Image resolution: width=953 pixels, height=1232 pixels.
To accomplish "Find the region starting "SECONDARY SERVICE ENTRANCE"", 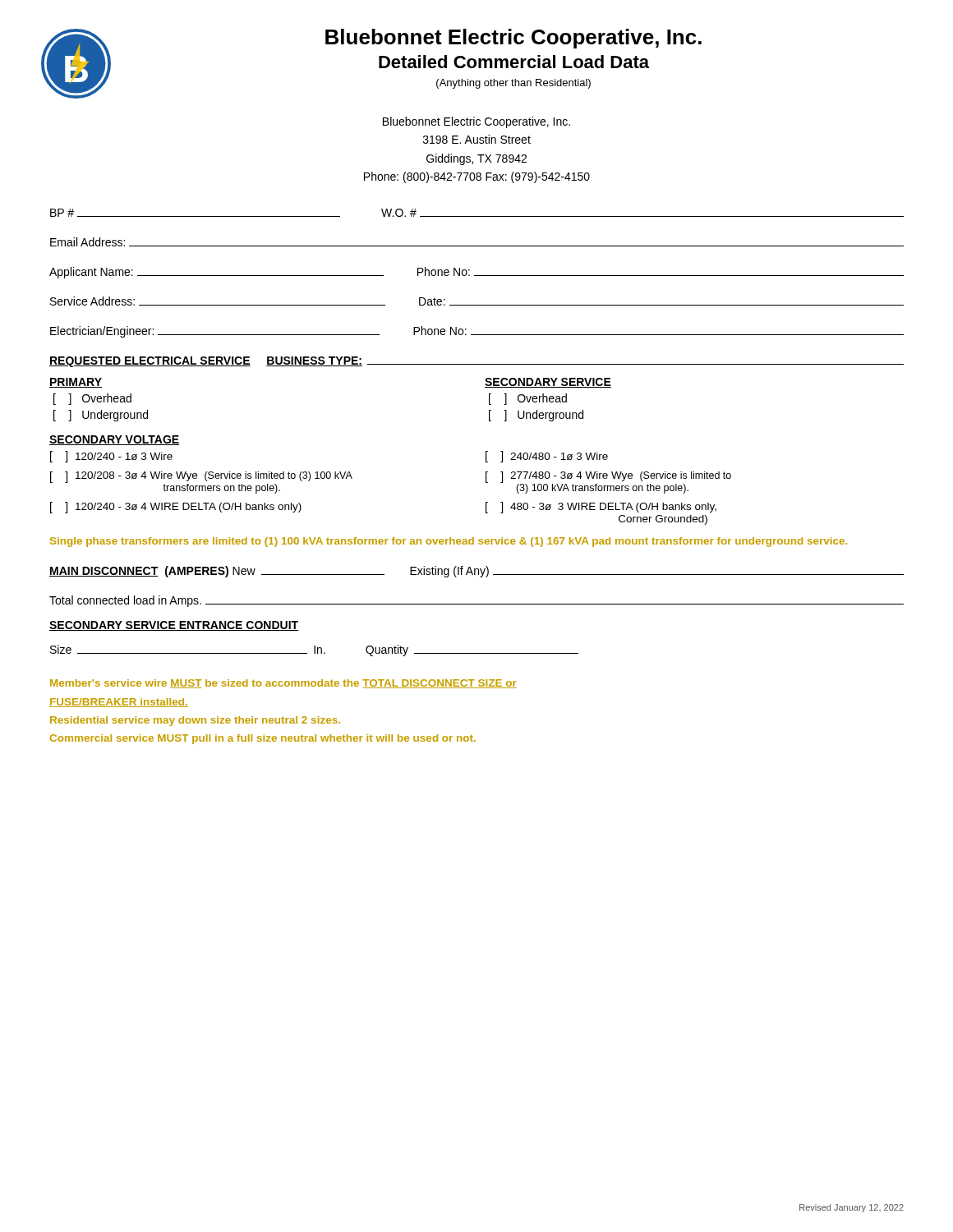I will click(174, 625).
